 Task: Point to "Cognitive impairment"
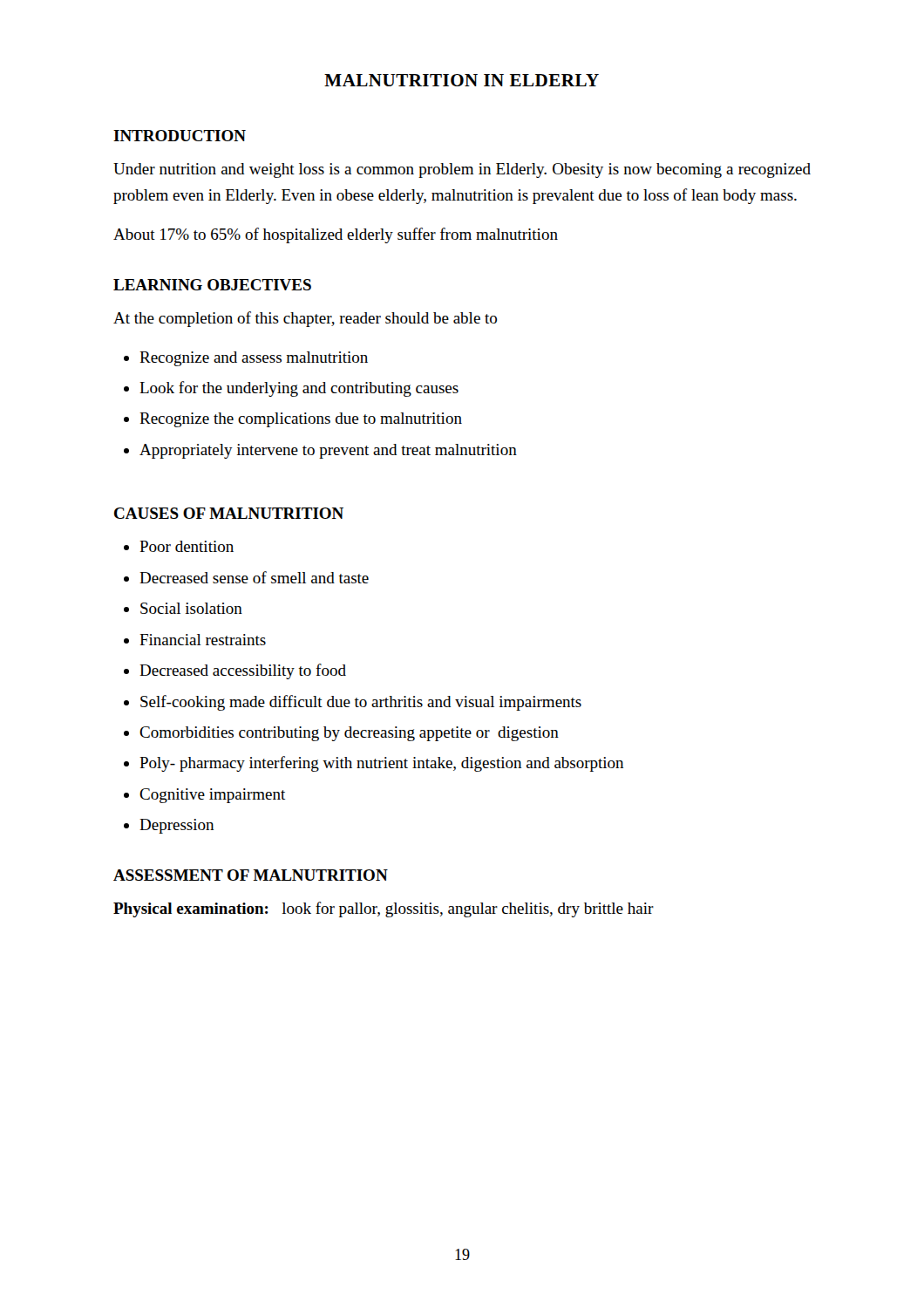click(212, 794)
